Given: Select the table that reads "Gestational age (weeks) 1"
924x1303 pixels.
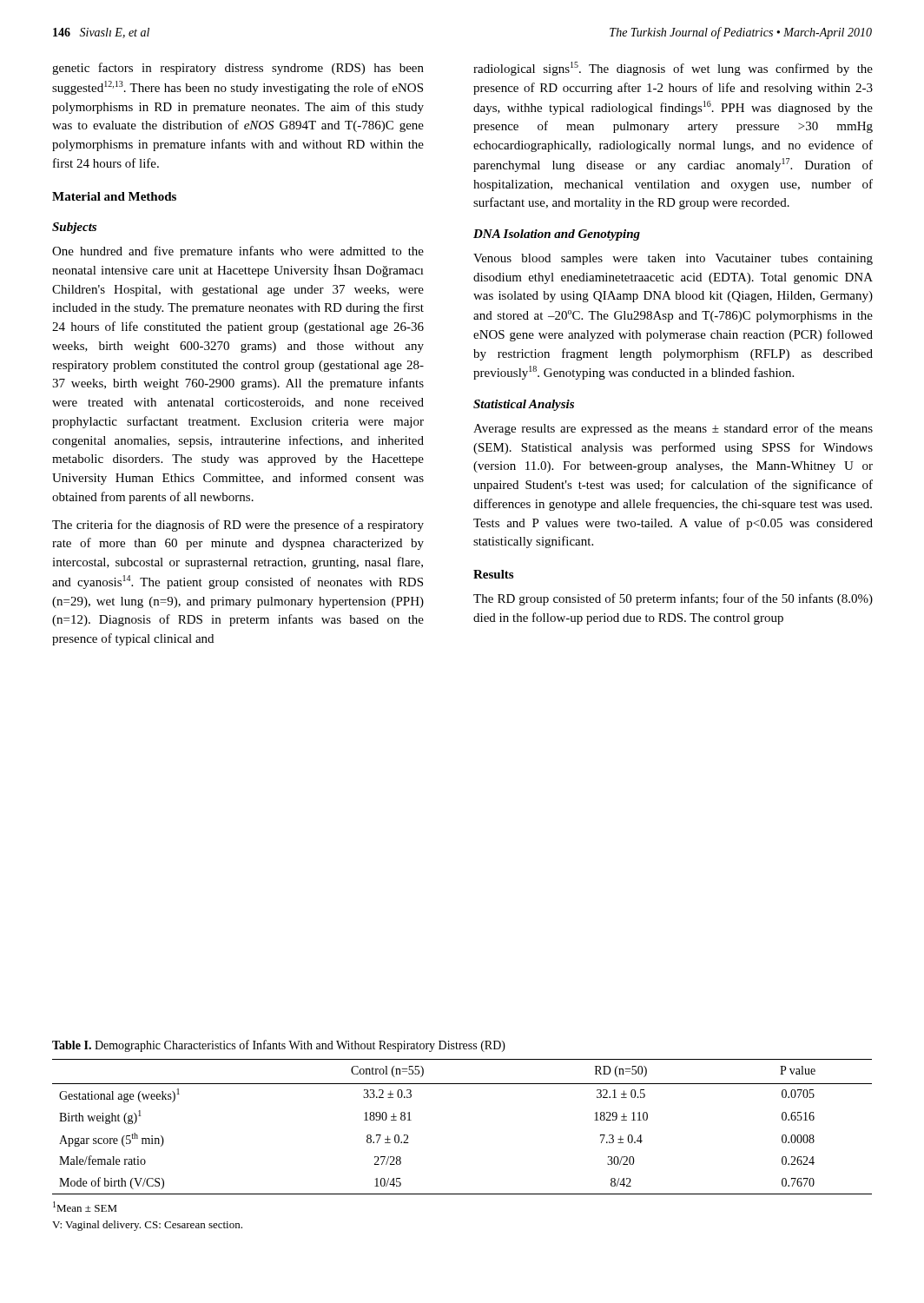Looking at the screenshot, I should pyautogui.click(x=462, y=1127).
